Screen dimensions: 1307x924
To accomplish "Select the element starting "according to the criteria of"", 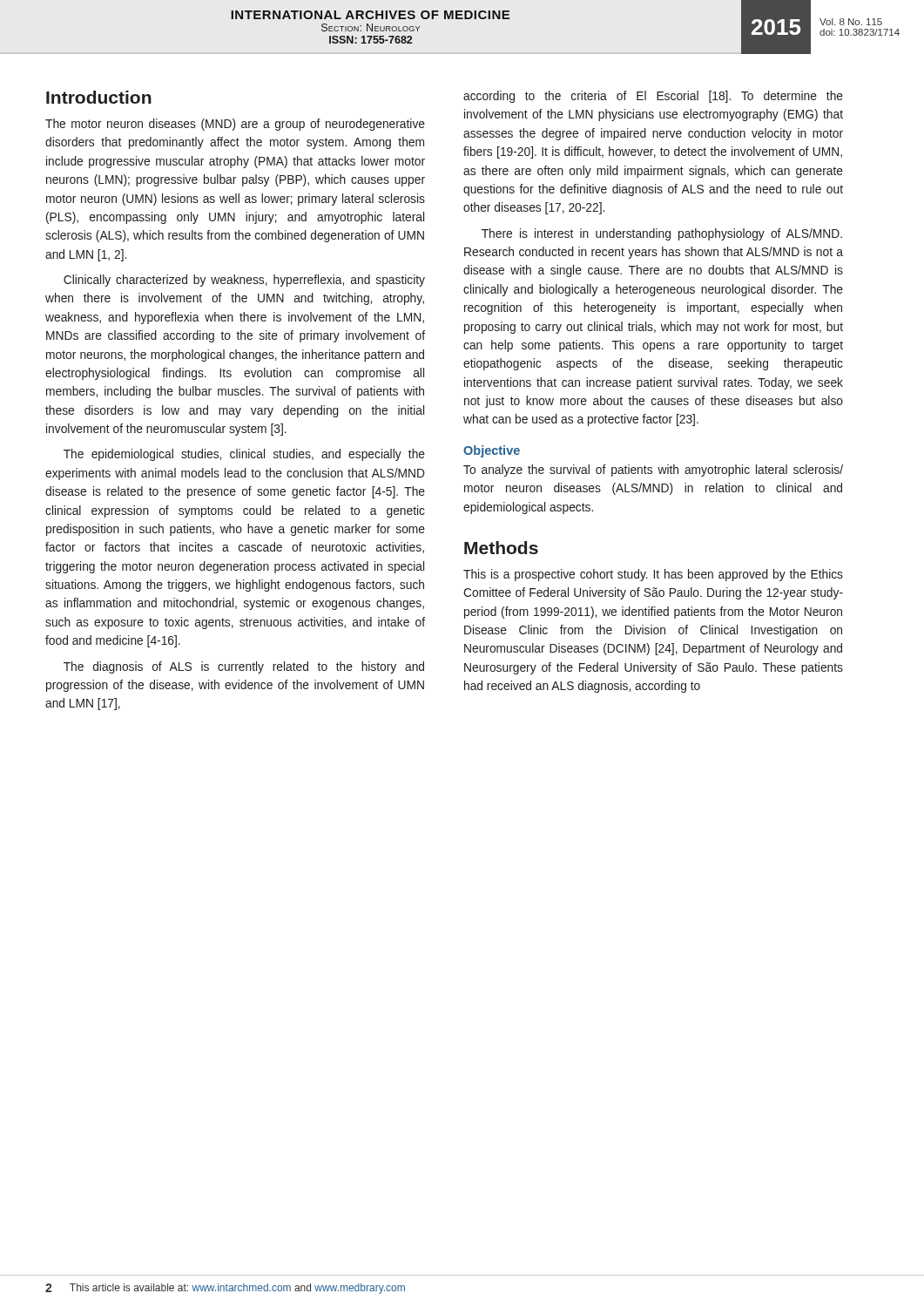I will pos(653,152).
